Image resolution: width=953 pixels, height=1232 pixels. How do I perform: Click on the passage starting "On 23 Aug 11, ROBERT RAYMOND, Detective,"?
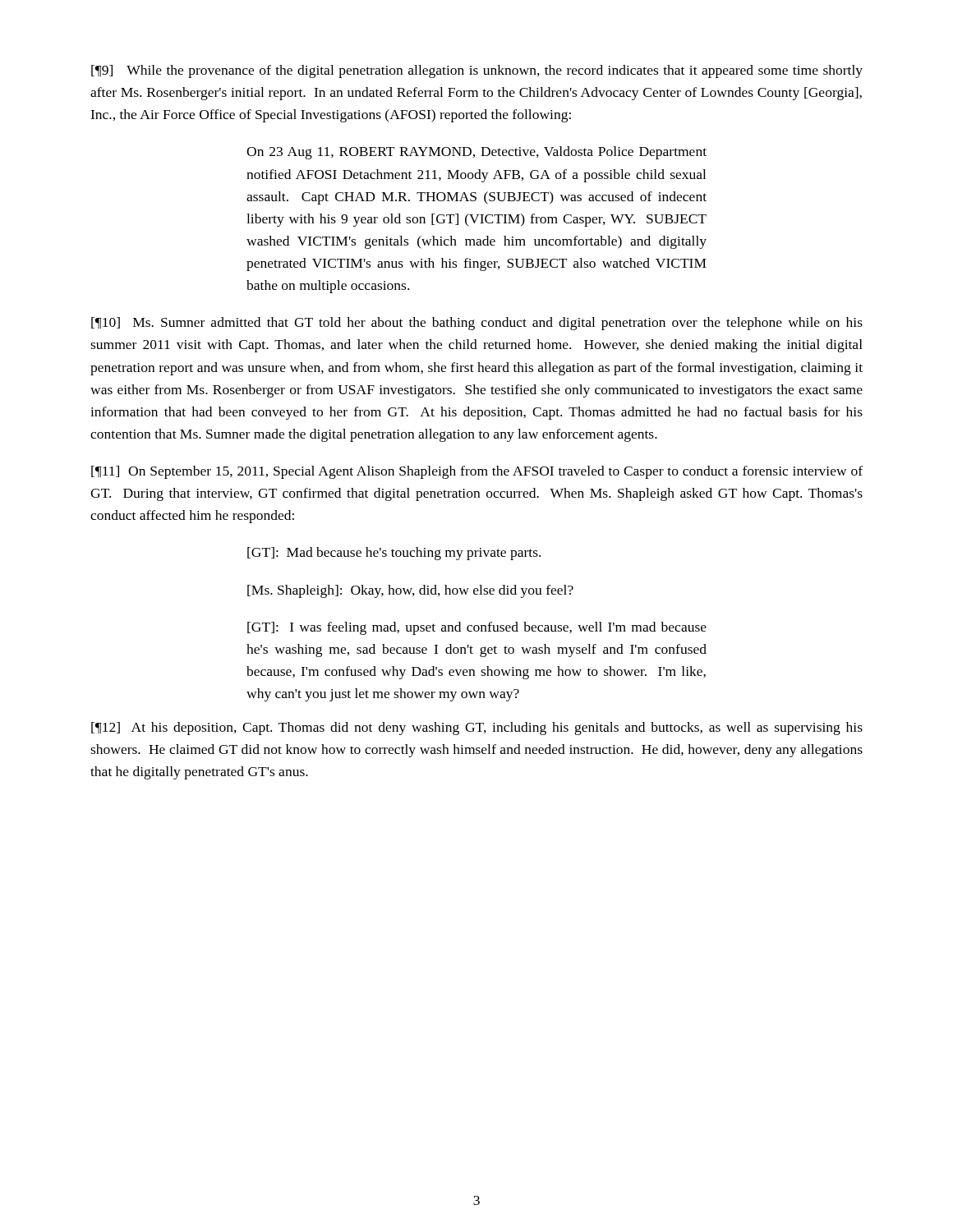pos(476,218)
